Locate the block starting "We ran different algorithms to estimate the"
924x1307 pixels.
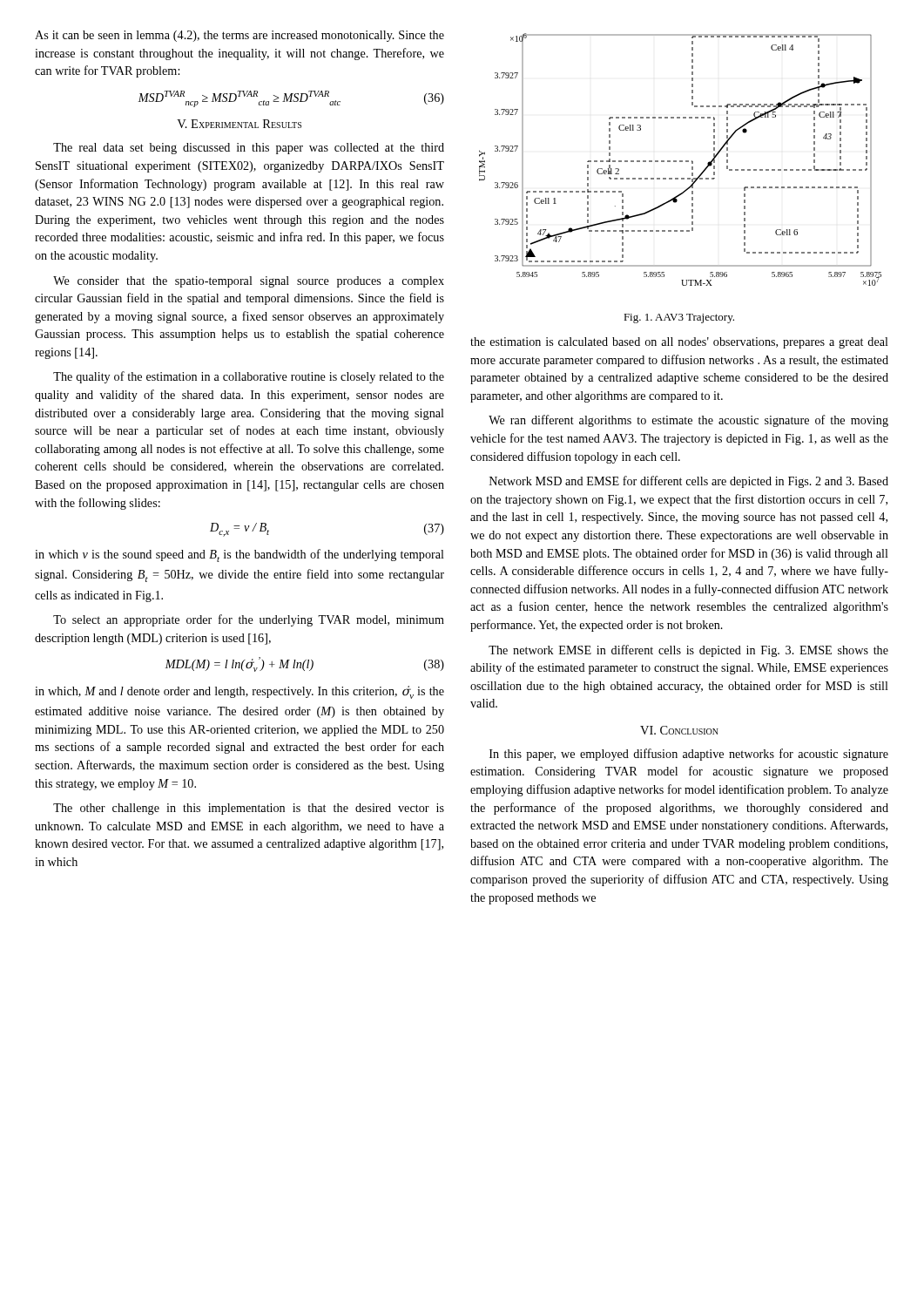click(x=679, y=438)
